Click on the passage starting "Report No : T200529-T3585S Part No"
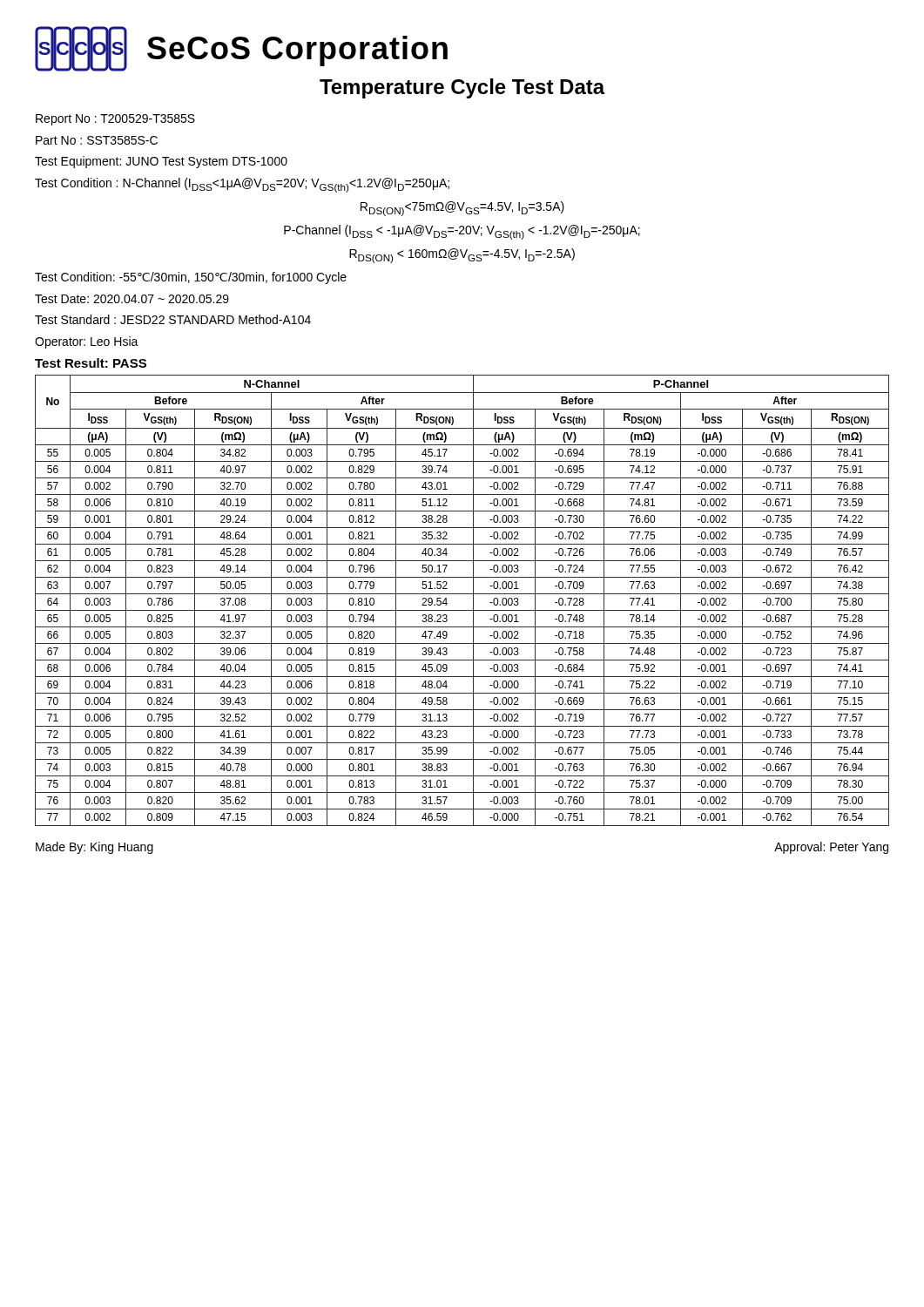Screen dimensions: 1307x924 pyautogui.click(x=462, y=230)
